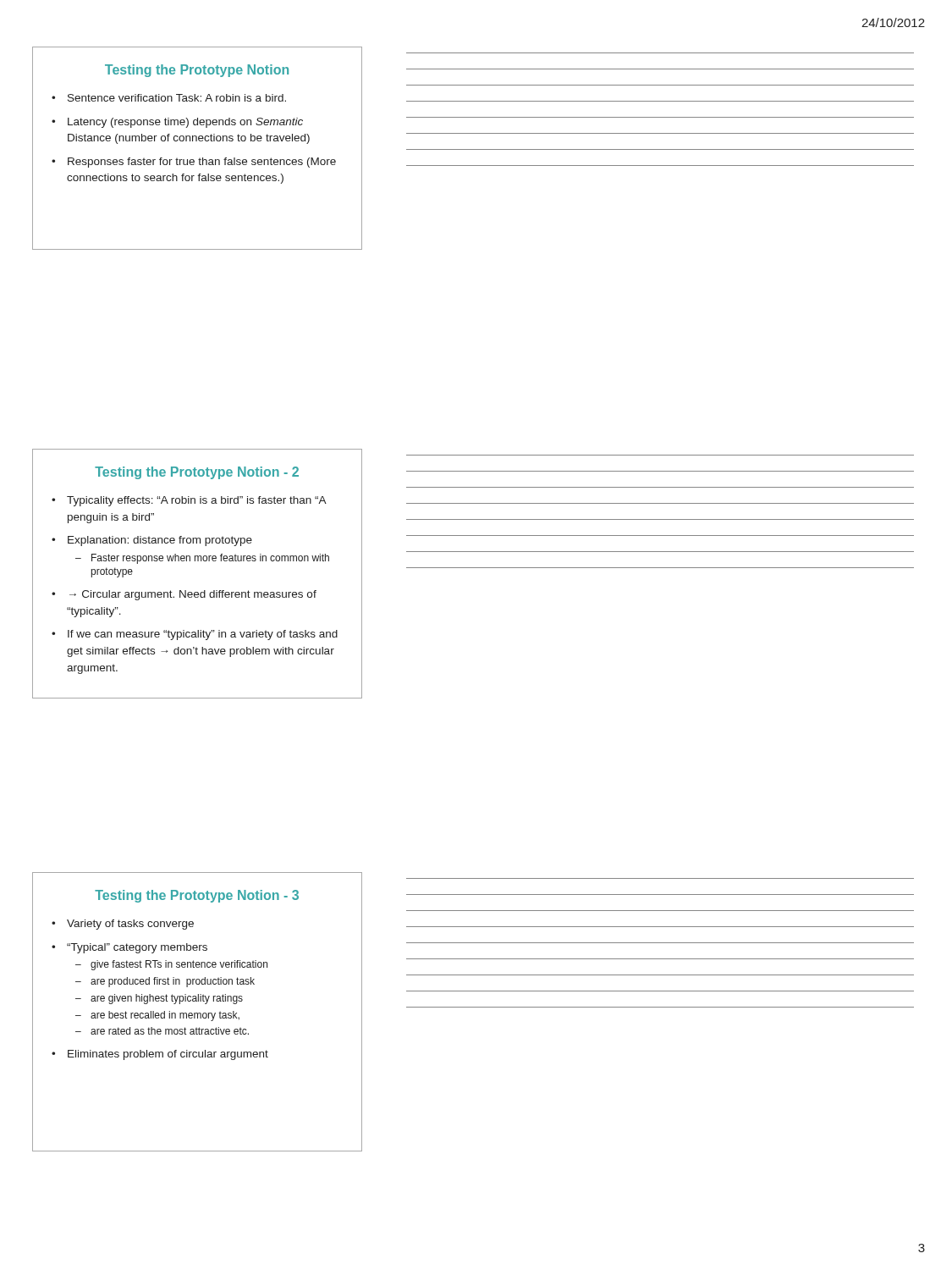Click on the element starting "are given highest typicality ratings"
The image size is (952, 1270).
click(x=167, y=998)
